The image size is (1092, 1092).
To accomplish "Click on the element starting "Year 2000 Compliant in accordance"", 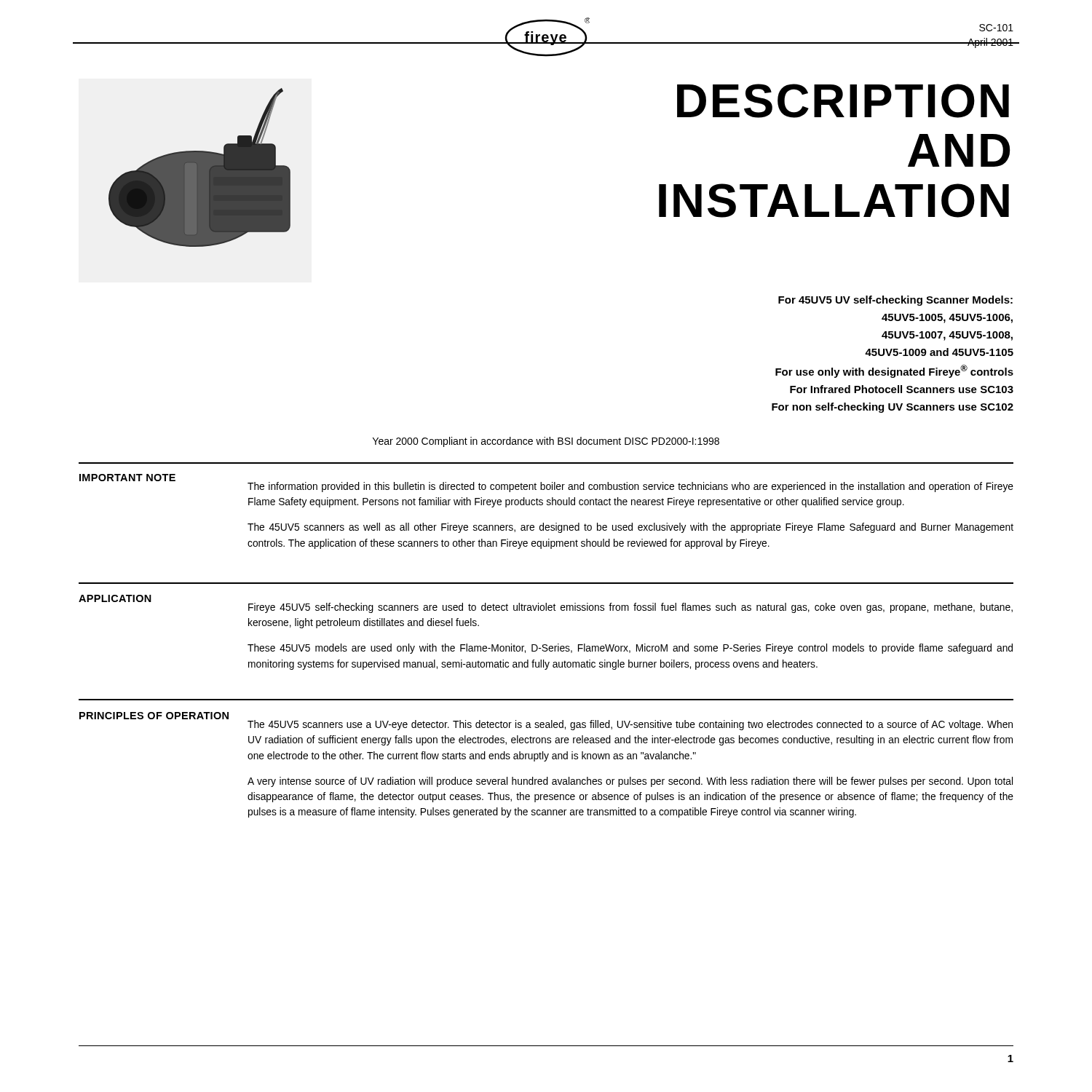I will click(x=546, y=441).
